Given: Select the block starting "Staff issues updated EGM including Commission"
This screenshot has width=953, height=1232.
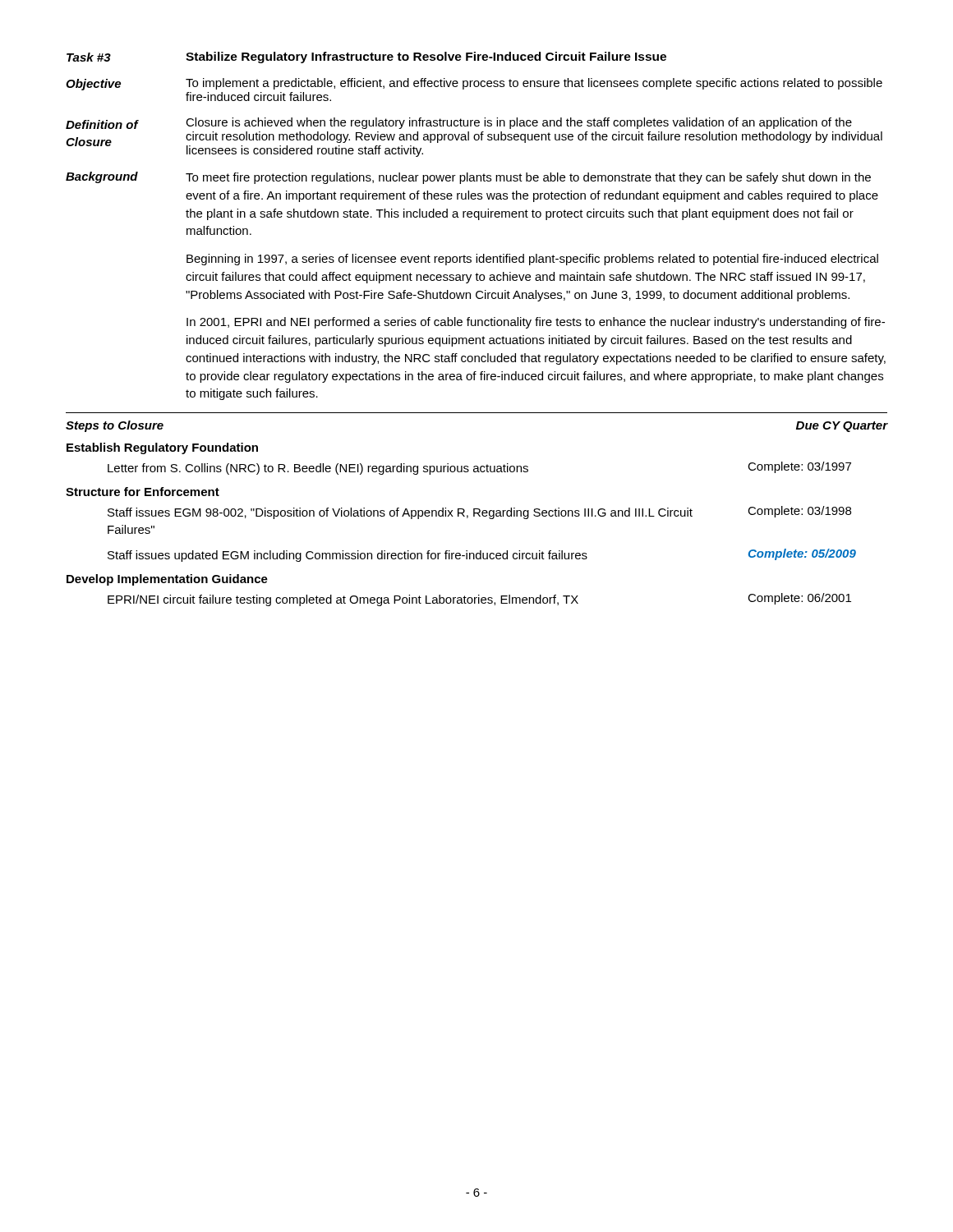Looking at the screenshot, I should [497, 555].
